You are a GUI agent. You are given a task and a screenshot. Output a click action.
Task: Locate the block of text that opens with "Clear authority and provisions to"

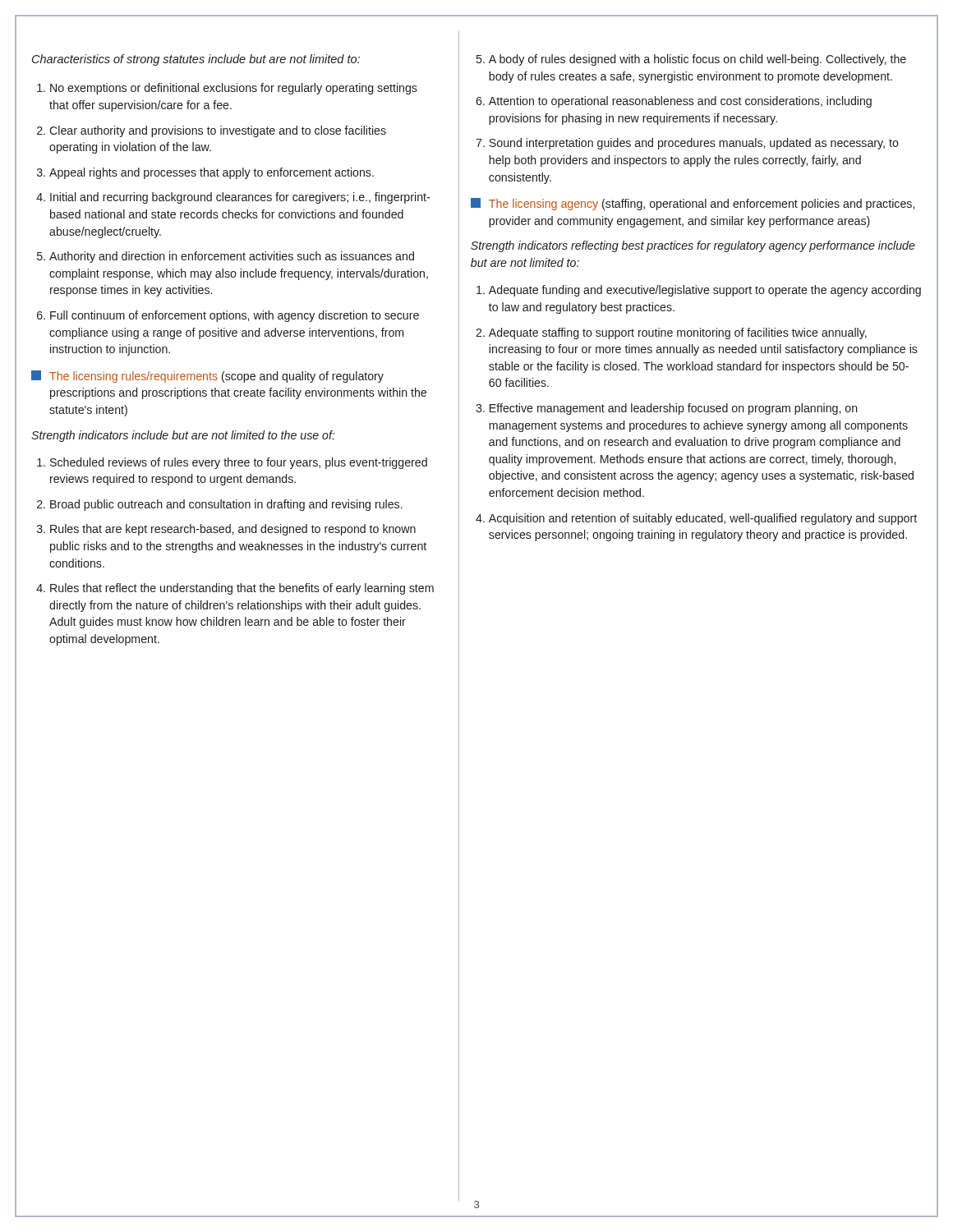click(242, 139)
